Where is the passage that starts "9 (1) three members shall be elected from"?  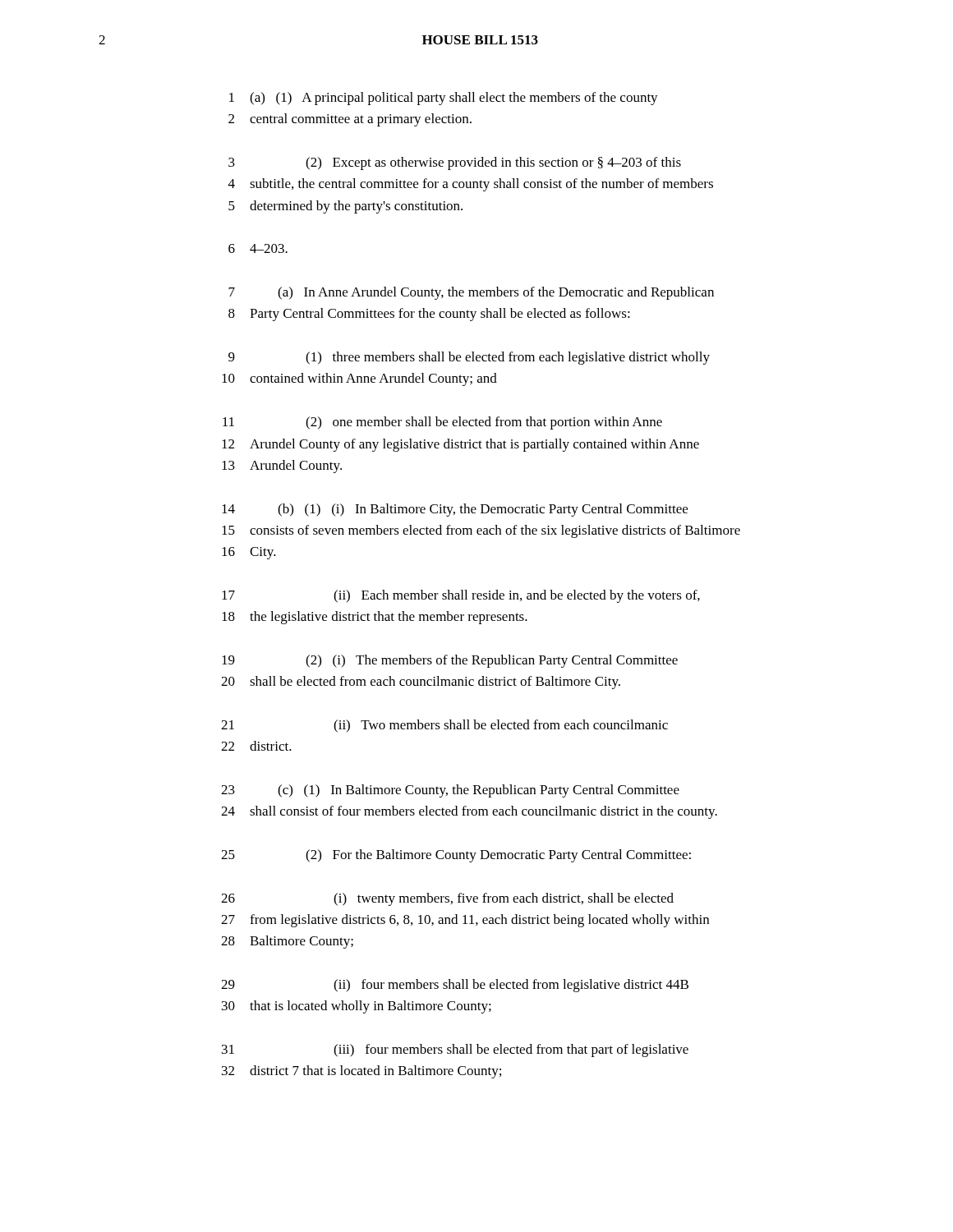pyautogui.click(x=476, y=368)
